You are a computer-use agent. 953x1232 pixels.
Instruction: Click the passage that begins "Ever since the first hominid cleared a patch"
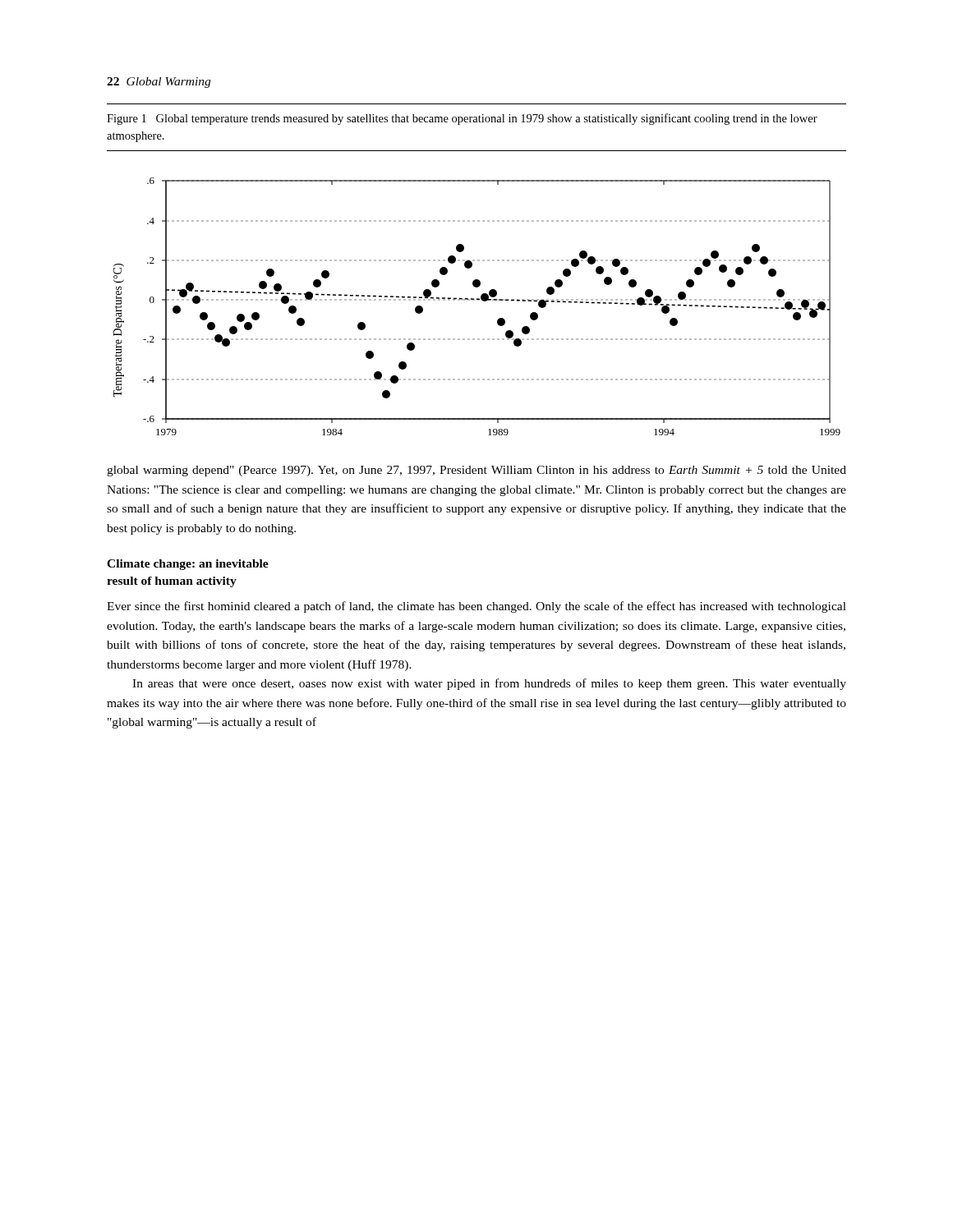pos(476,607)
